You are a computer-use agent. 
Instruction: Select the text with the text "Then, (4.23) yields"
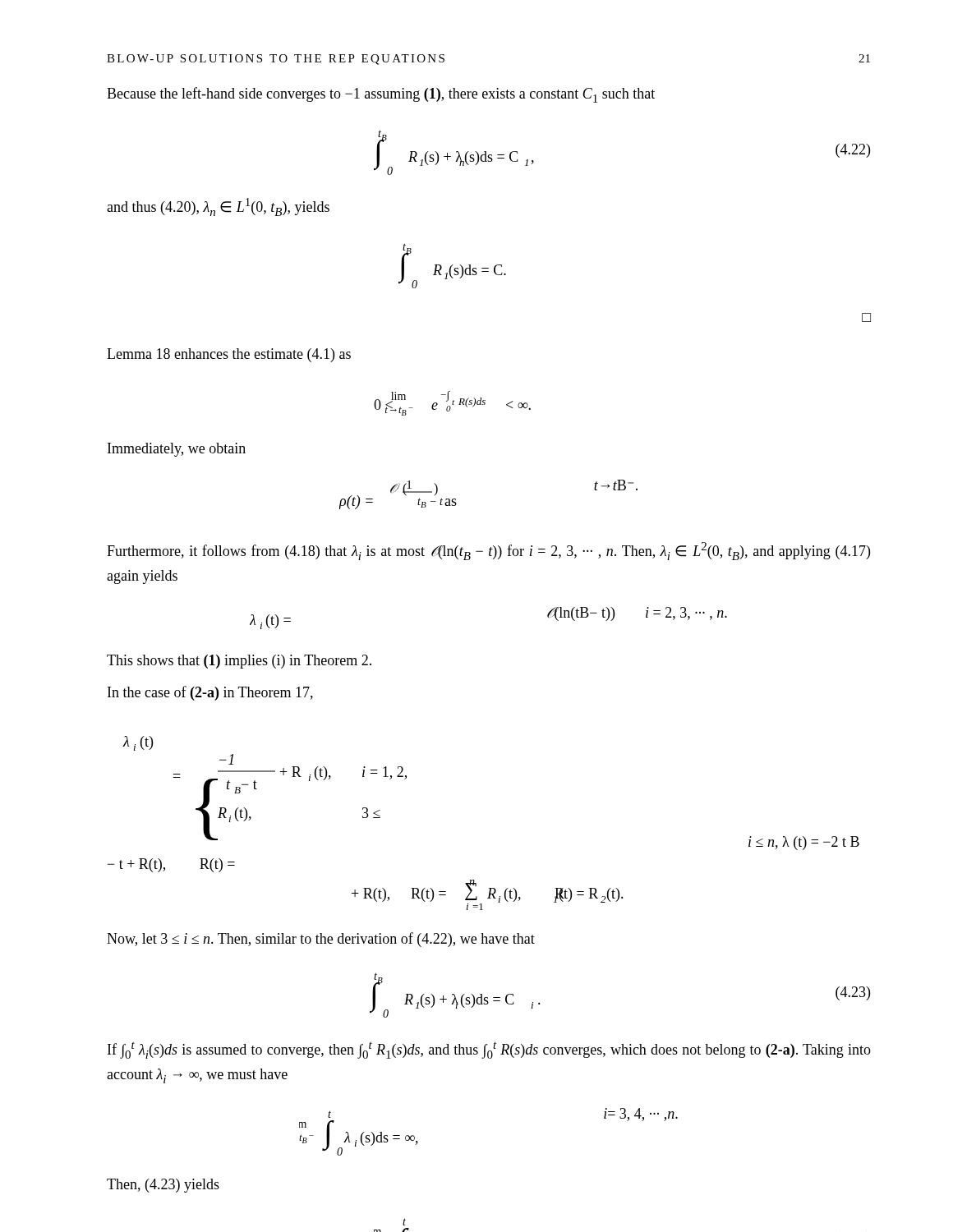coord(163,1184)
